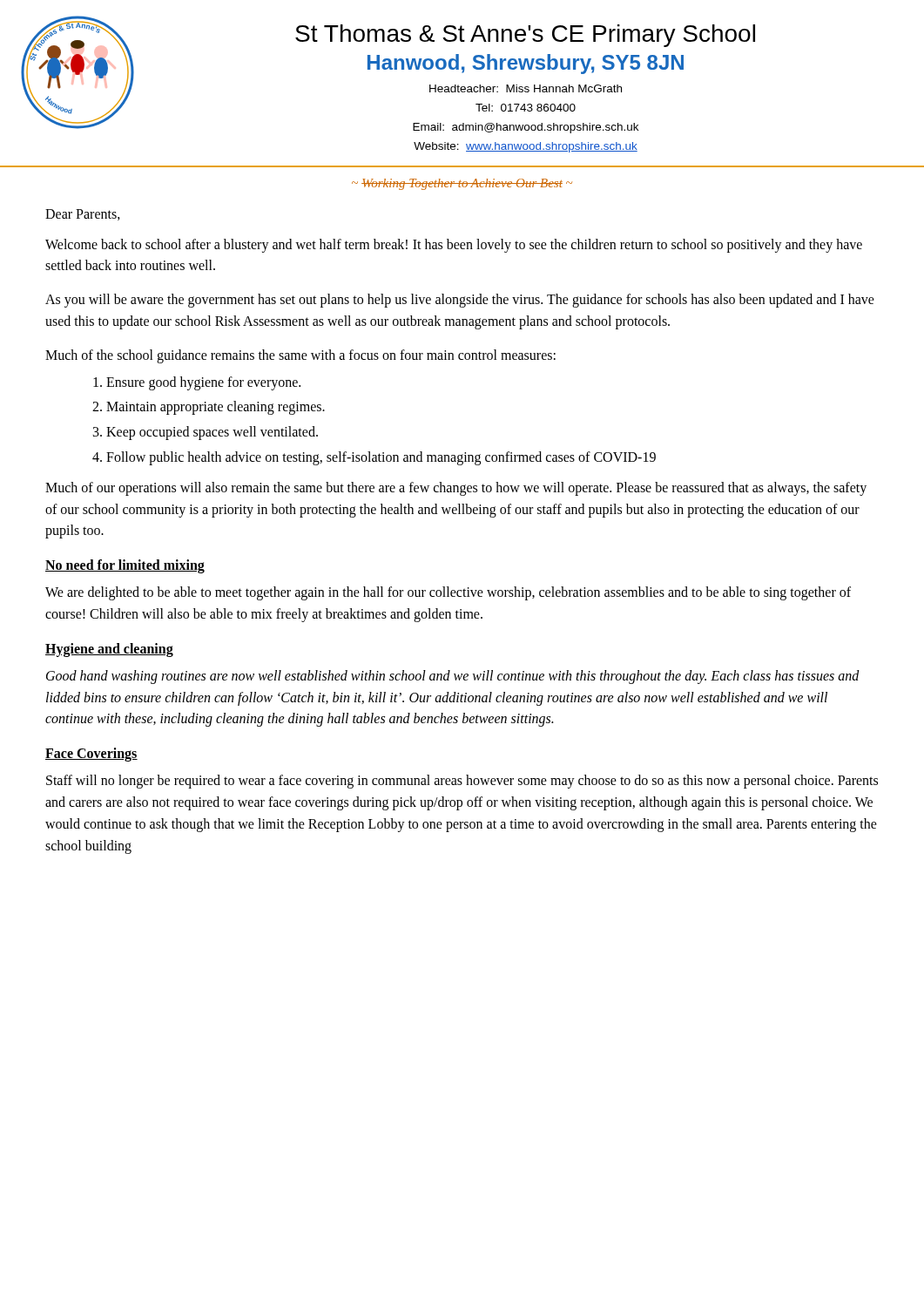Click on the text starting "Hygiene and cleaning"

click(x=109, y=649)
